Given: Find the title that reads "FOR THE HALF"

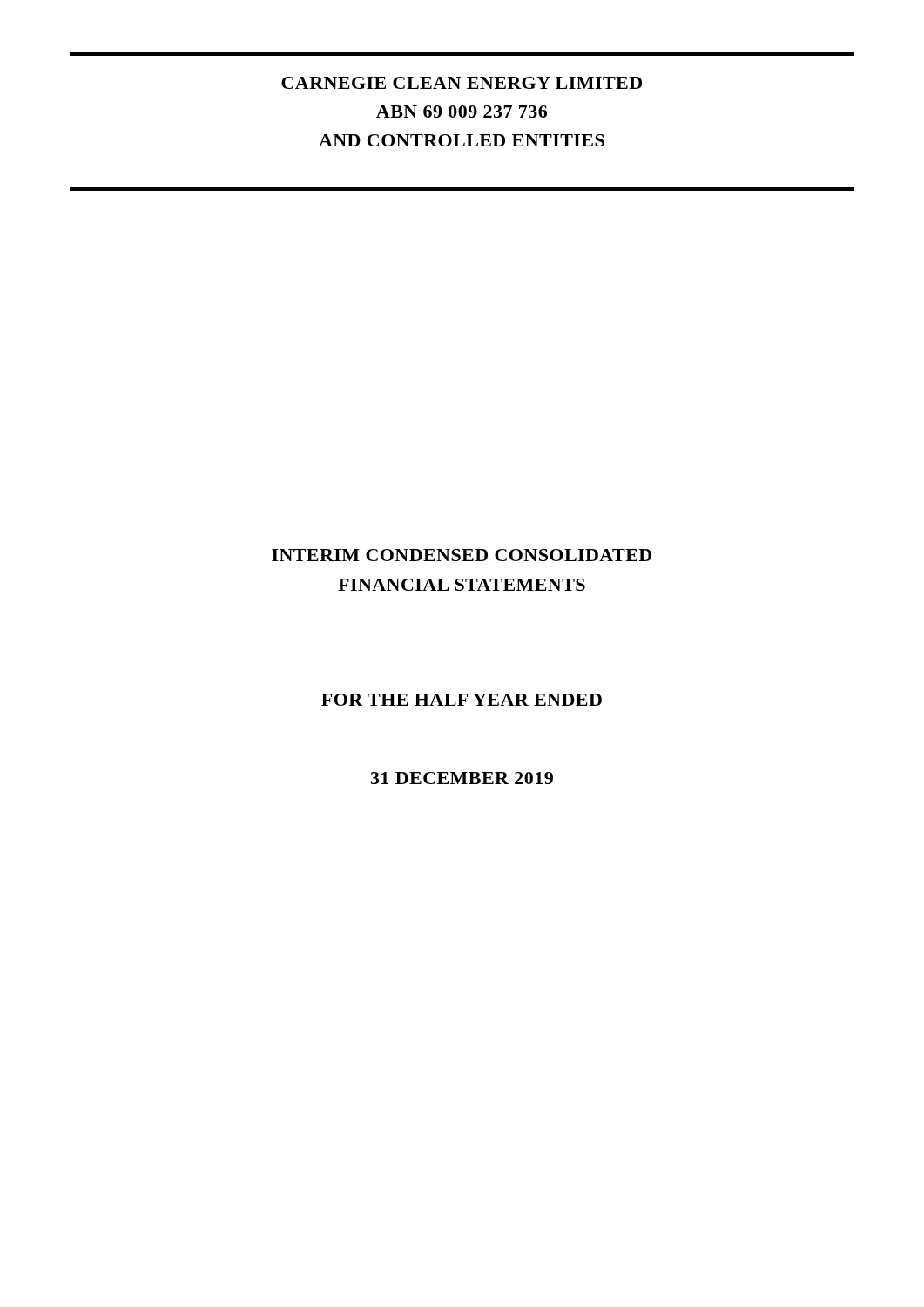Looking at the screenshot, I should (x=462, y=700).
